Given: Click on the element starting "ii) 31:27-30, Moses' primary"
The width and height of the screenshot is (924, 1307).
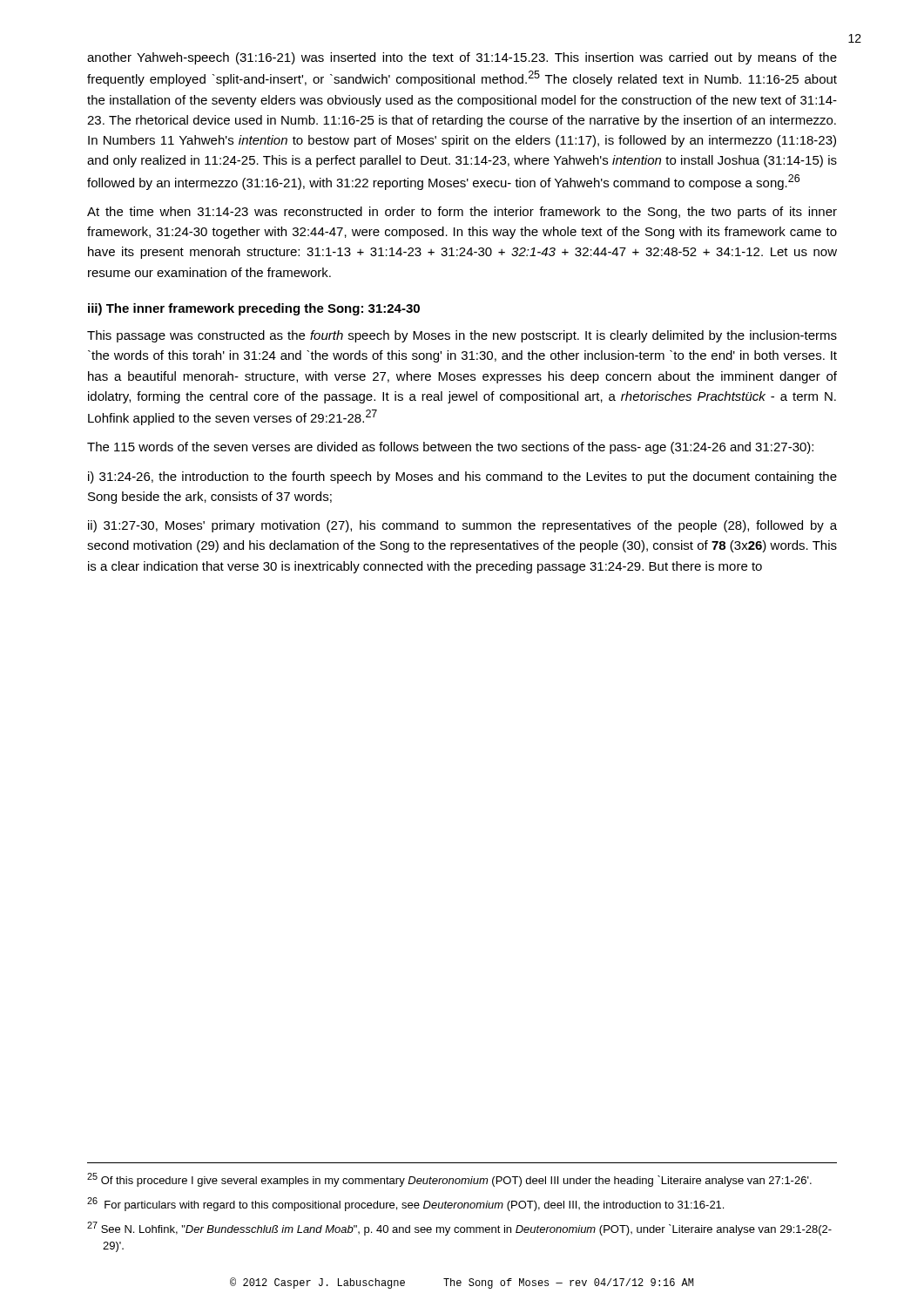Looking at the screenshot, I should [462, 545].
